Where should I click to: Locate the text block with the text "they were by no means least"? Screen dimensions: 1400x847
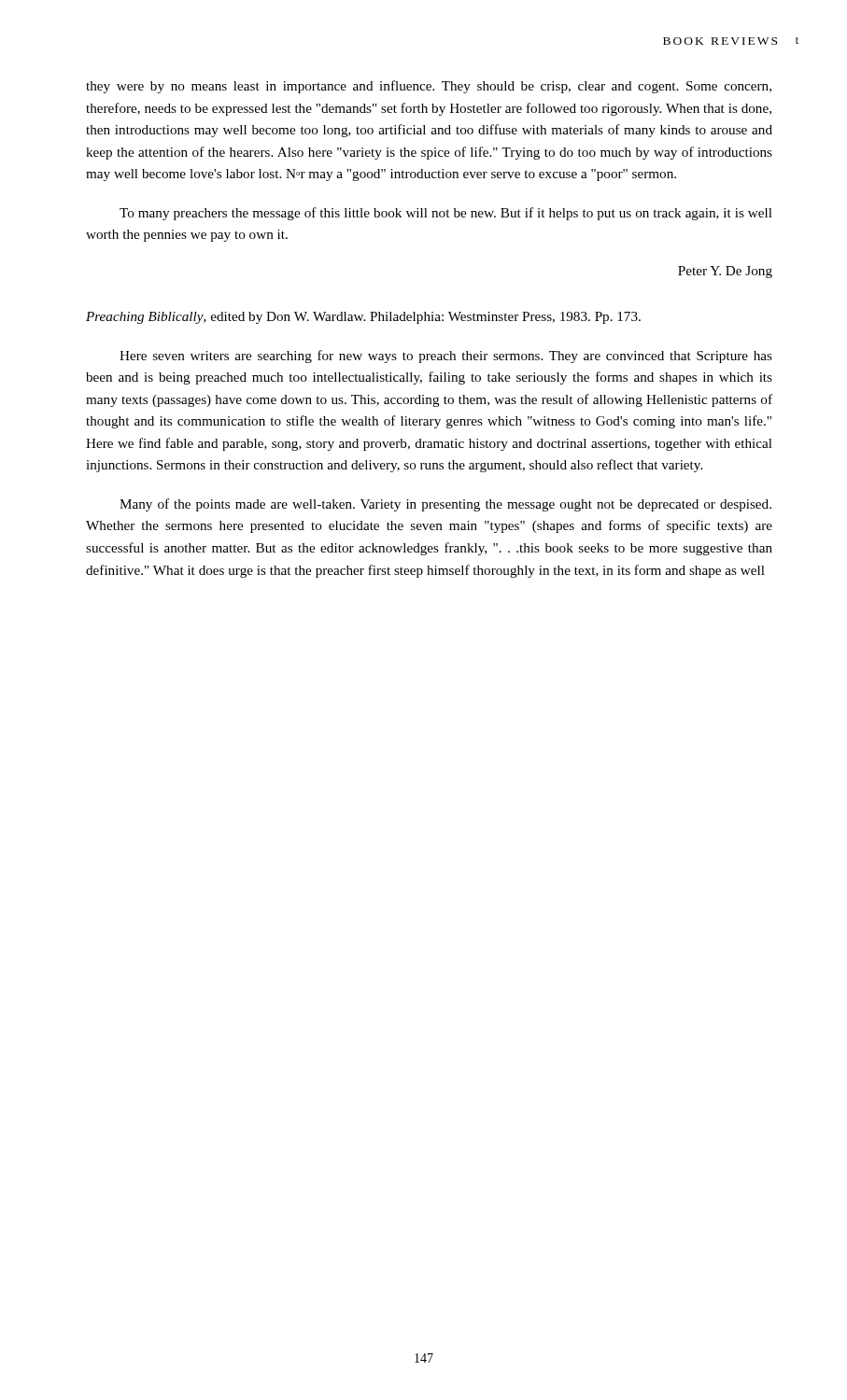pyautogui.click(x=429, y=129)
